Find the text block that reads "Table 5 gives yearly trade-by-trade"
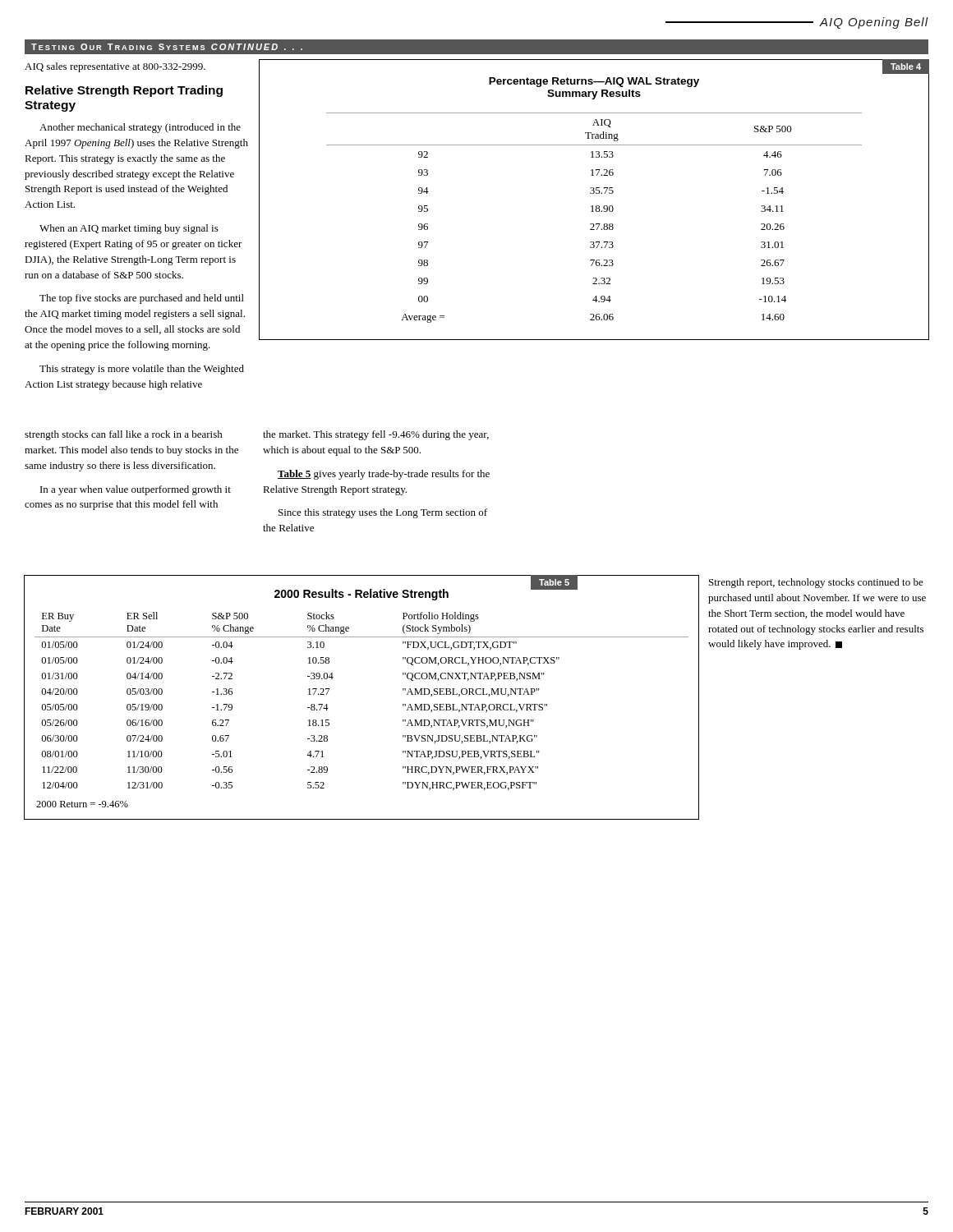Viewport: 953px width, 1232px height. 376,481
